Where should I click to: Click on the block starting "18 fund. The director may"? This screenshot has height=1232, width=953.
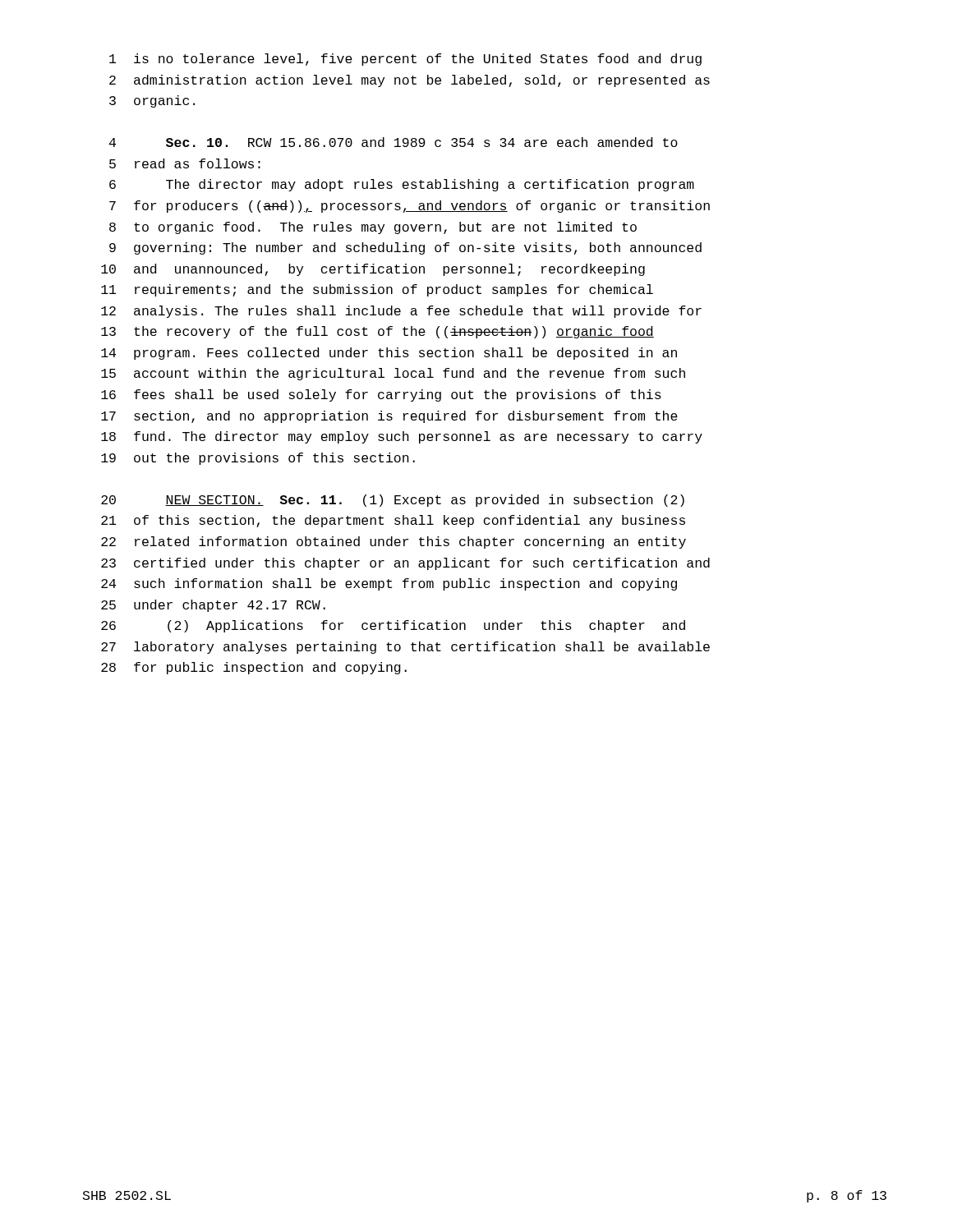pos(485,438)
